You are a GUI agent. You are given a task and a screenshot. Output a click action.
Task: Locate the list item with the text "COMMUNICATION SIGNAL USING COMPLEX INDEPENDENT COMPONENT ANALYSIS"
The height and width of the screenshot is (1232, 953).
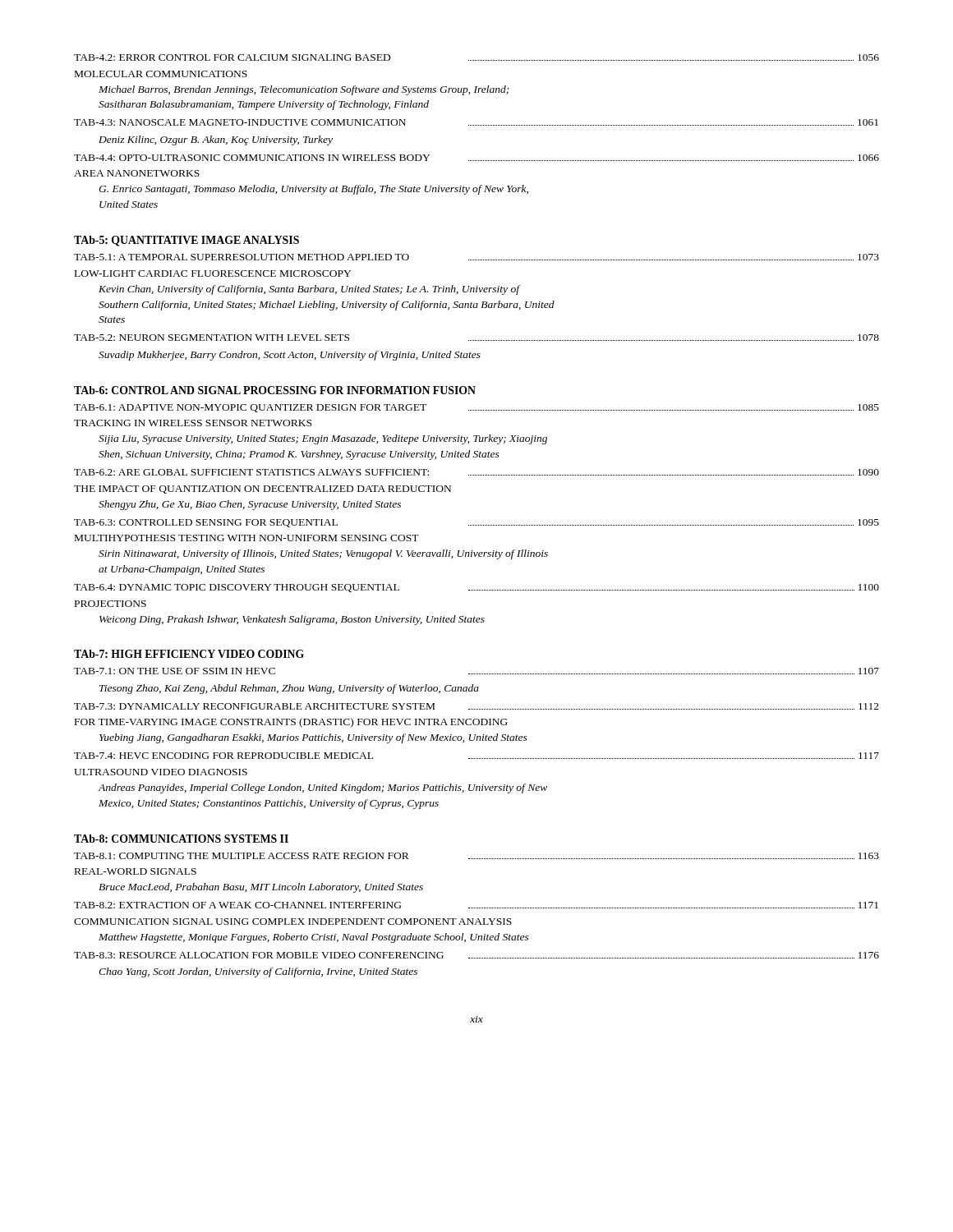pyautogui.click(x=476, y=921)
